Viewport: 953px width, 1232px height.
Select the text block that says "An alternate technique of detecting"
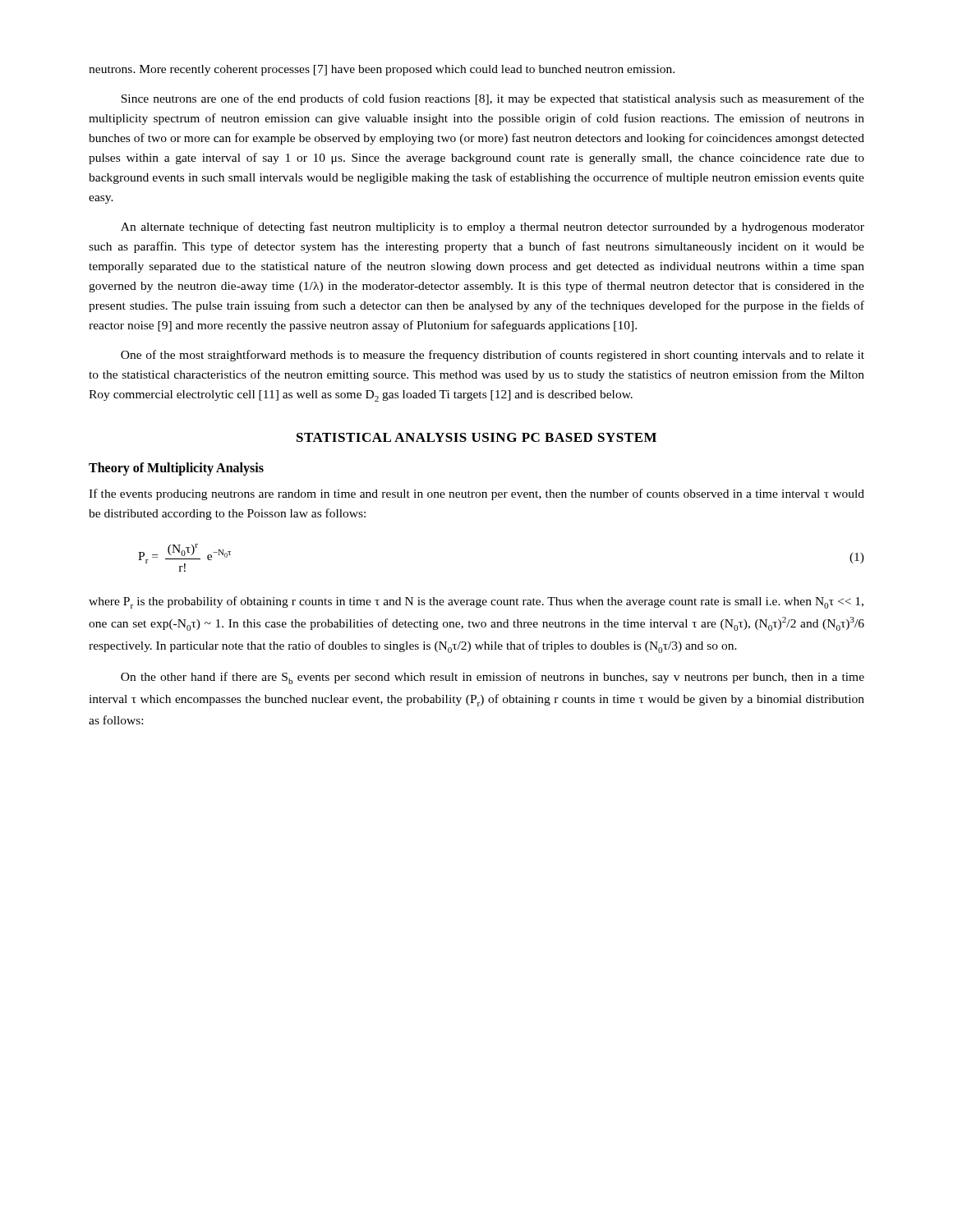[476, 276]
